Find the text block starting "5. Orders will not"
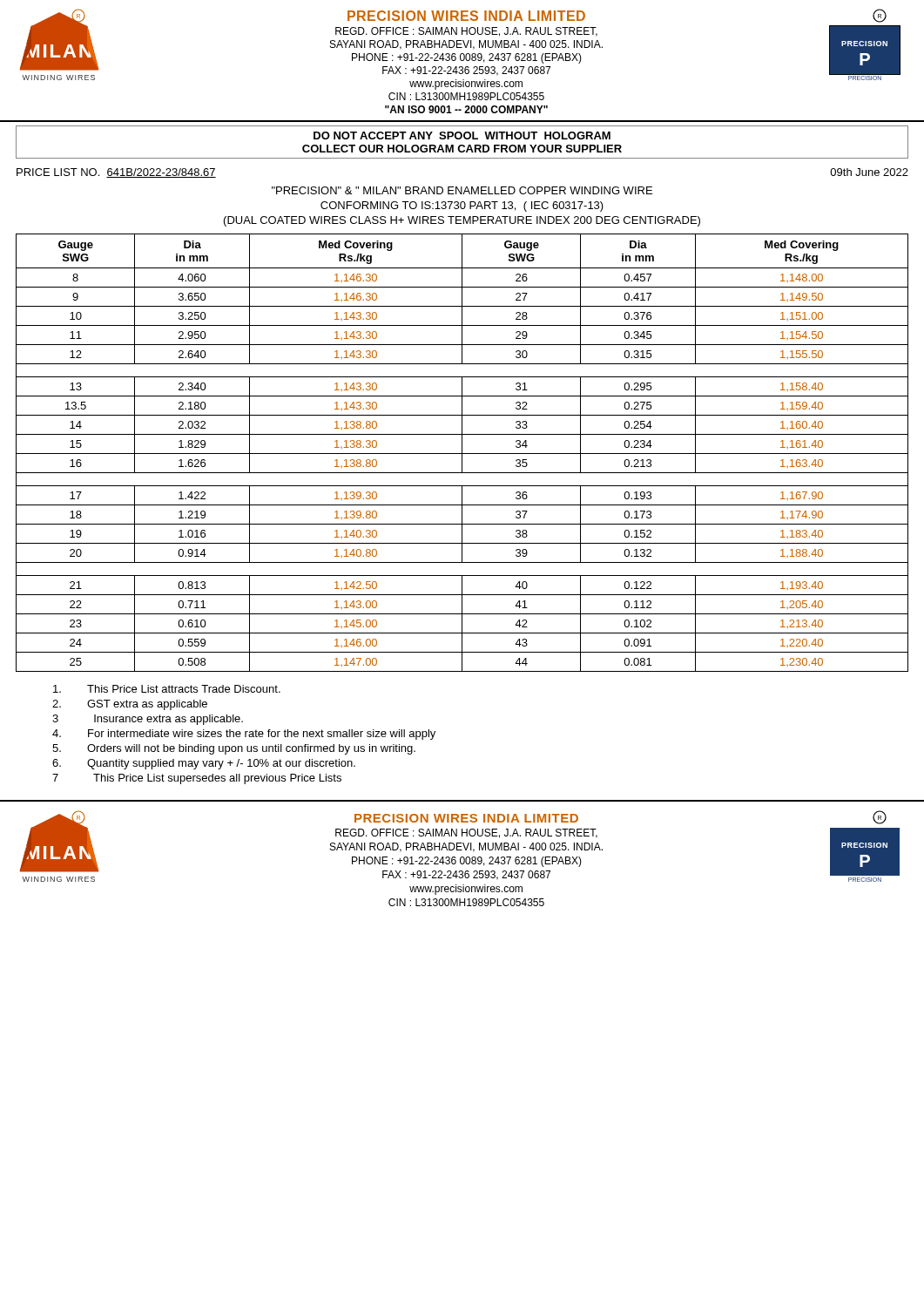Screen dimensions: 1307x924 tap(234, 749)
